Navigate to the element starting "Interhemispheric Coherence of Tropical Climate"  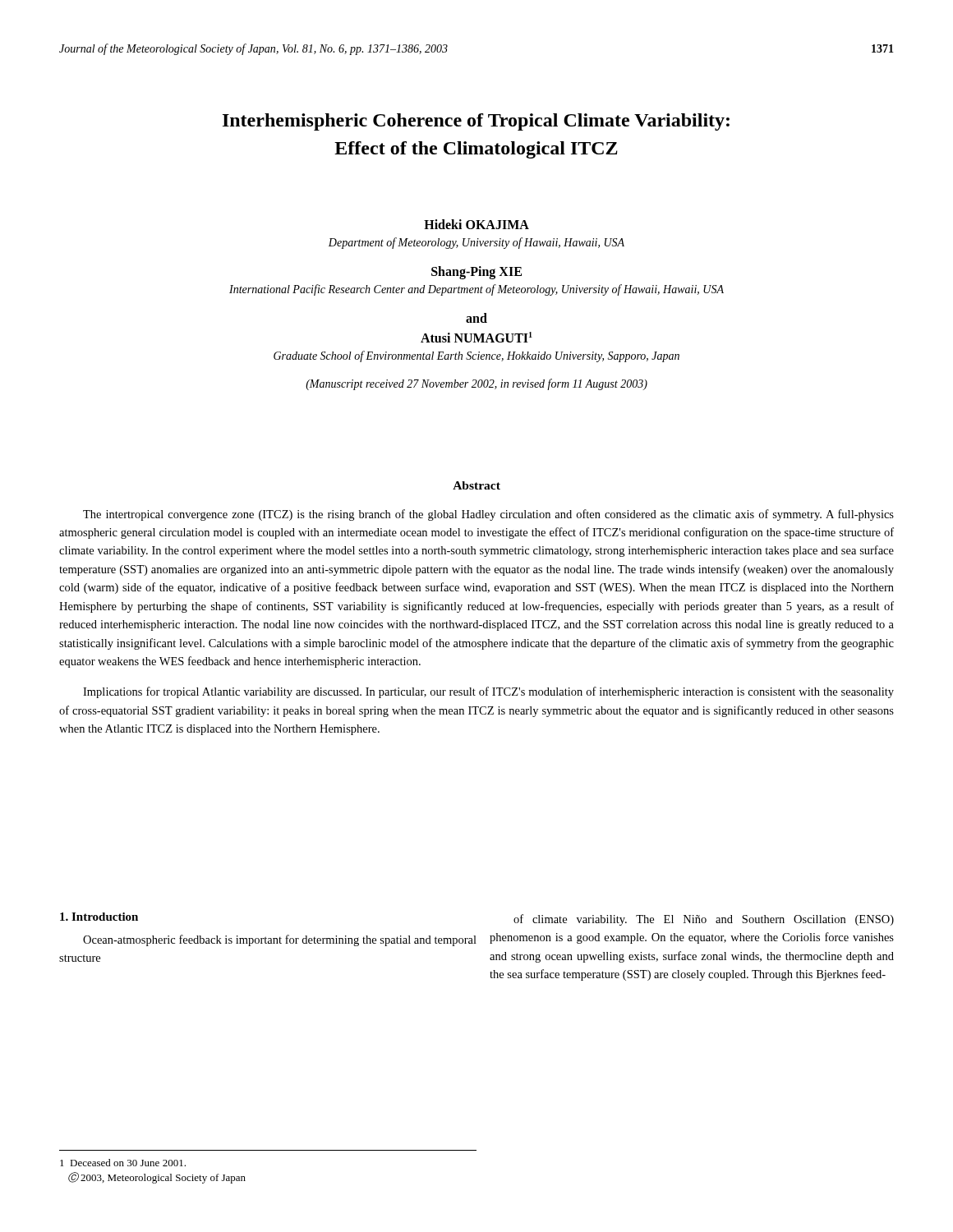(x=476, y=134)
